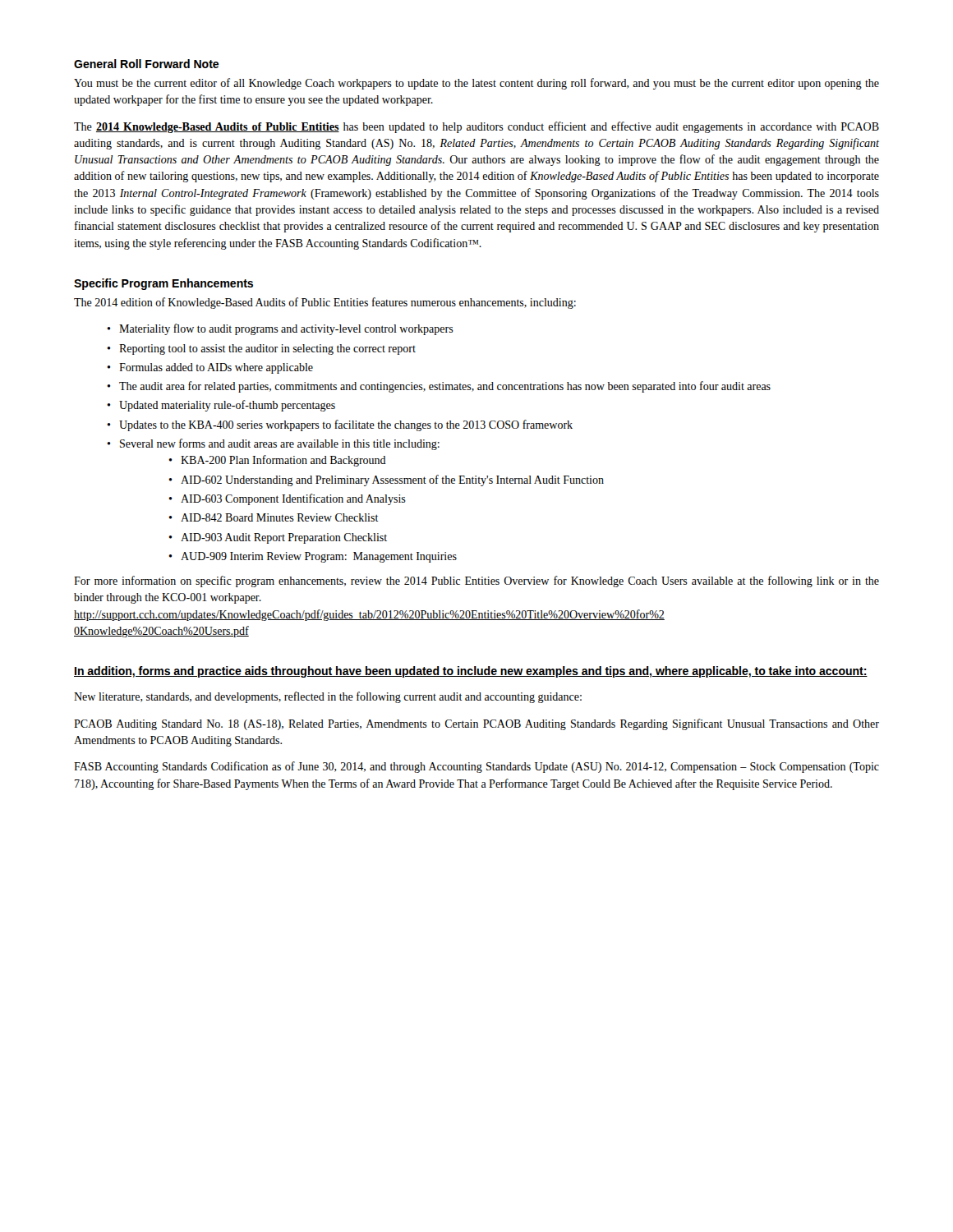Screen dimensions: 1232x953
Task: Click the passage that begins "The audit area"
Action: click(x=445, y=387)
